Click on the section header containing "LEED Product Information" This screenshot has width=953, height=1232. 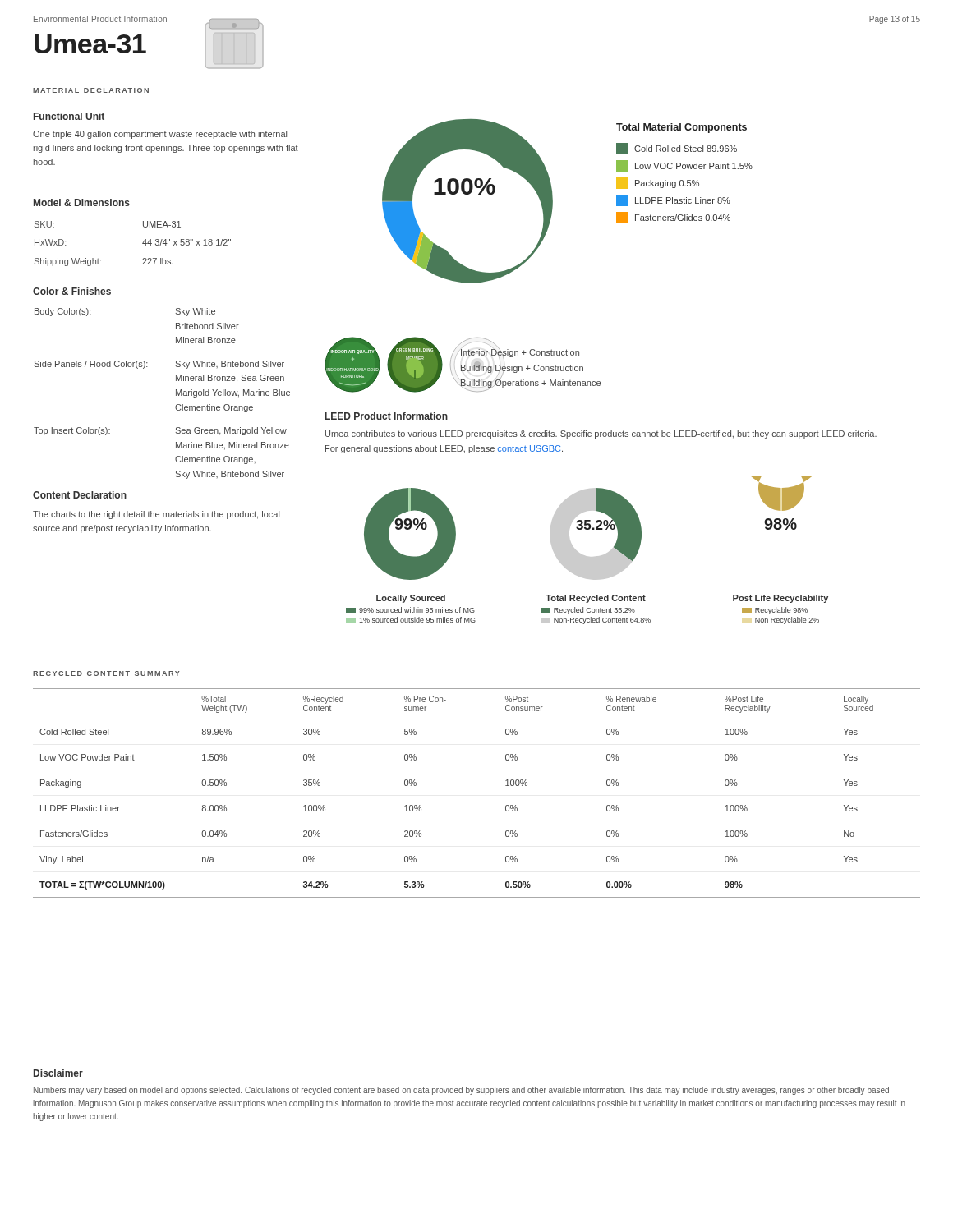[x=386, y=416]
